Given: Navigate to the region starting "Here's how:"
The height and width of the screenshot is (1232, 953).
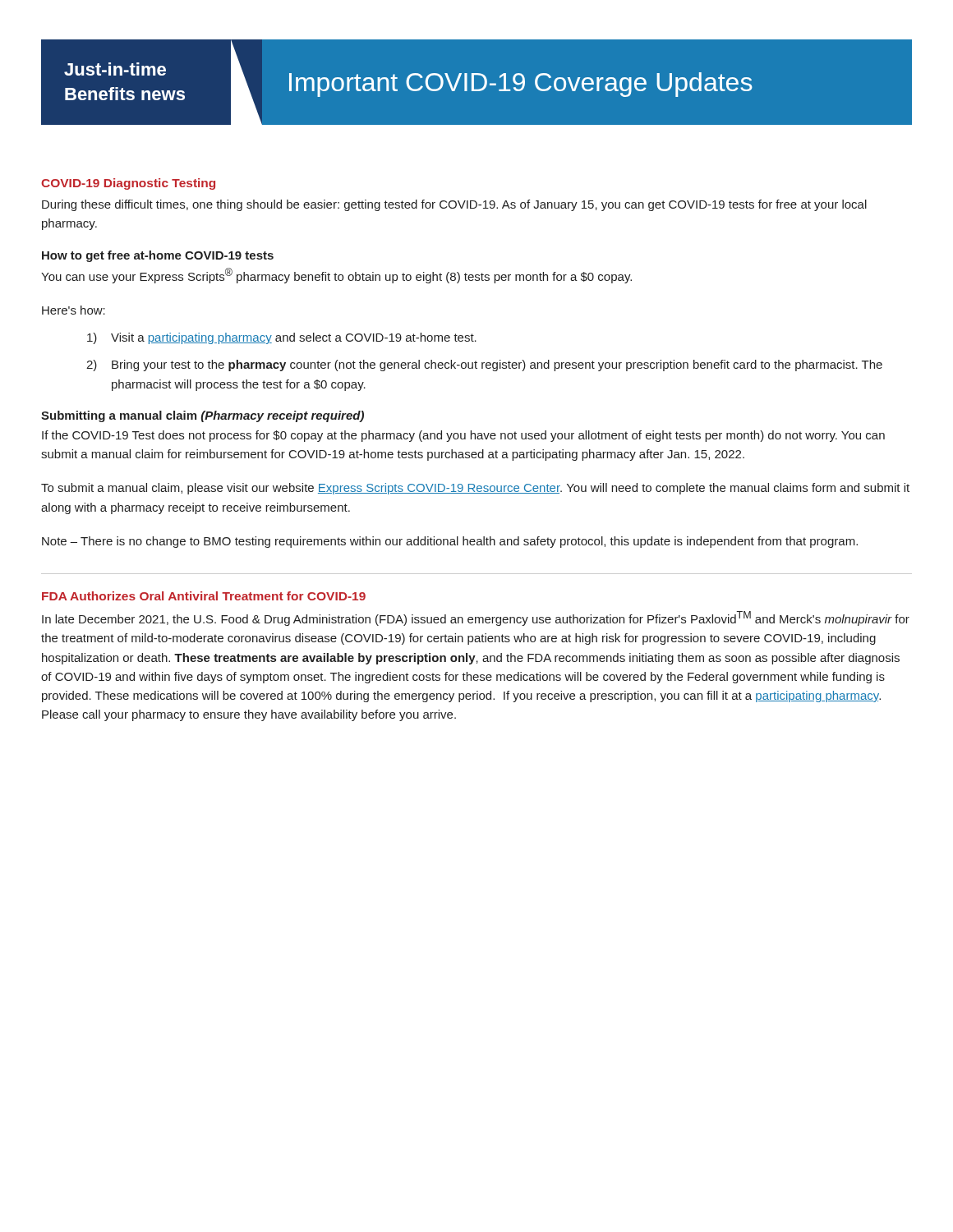Looking at the screenshot, I should (x=73, y=310).
